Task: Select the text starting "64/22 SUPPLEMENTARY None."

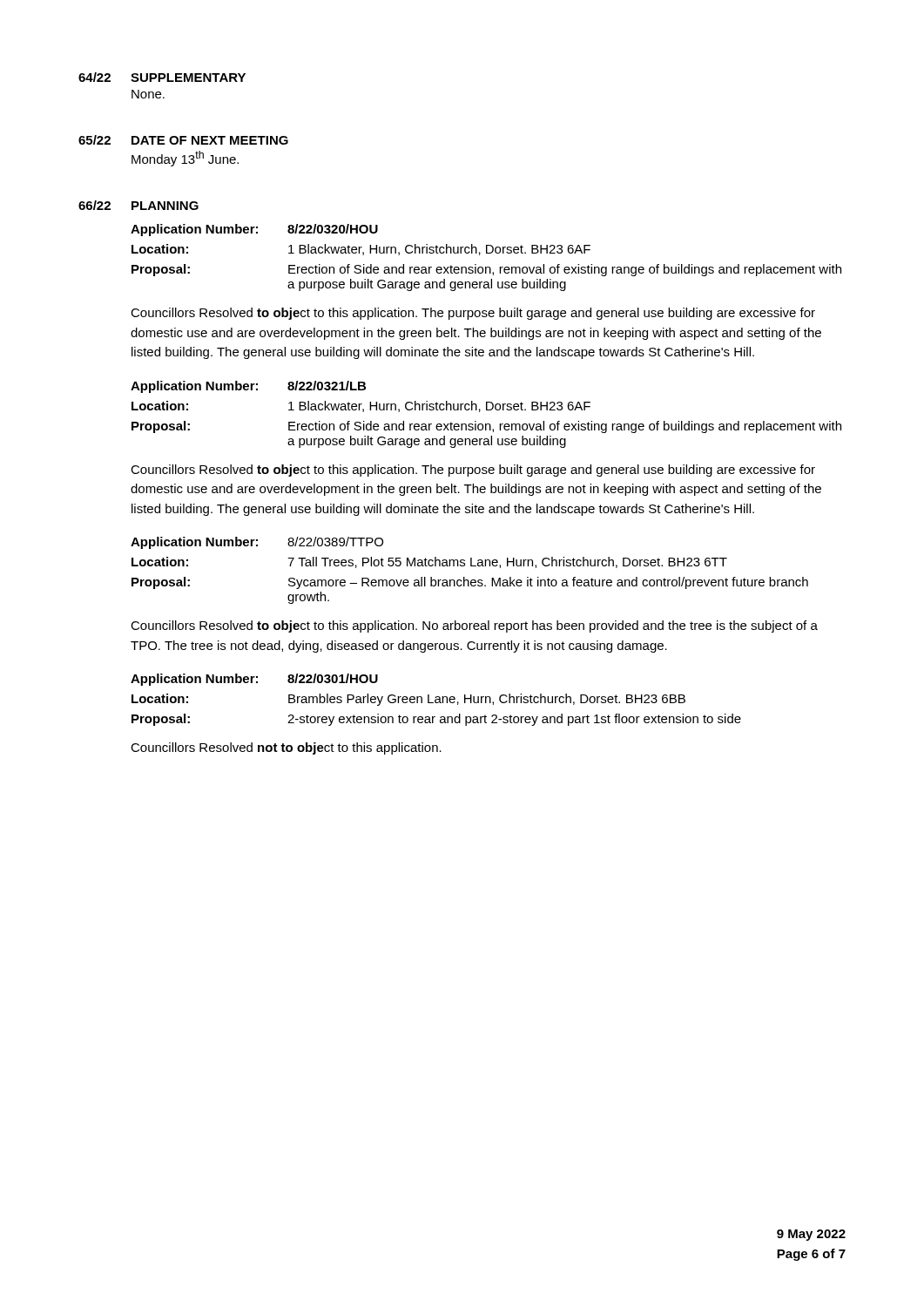Action: (162, 85)
